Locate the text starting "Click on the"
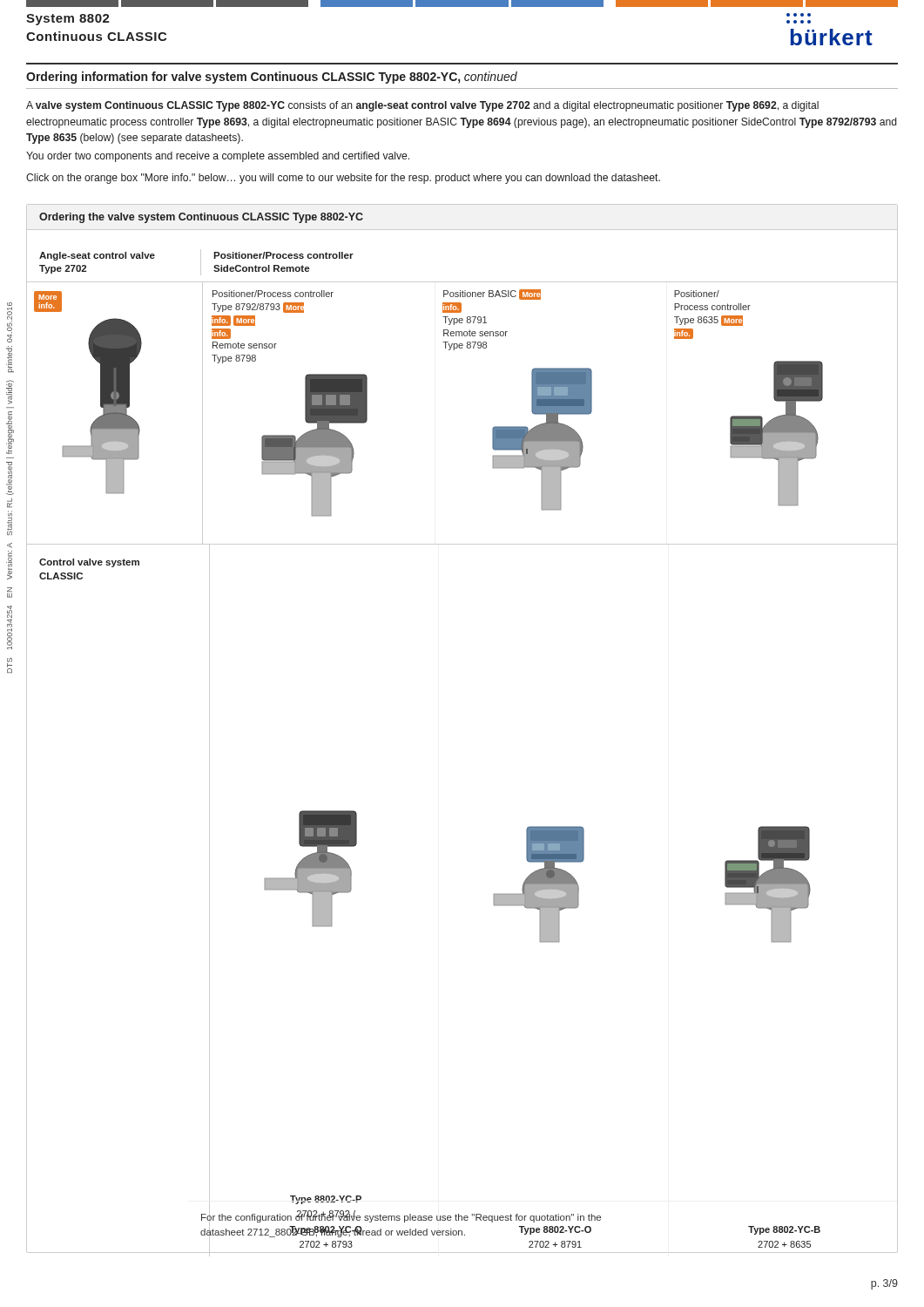The height and width of the screenshot is (1307, 924). coord(462,178)
